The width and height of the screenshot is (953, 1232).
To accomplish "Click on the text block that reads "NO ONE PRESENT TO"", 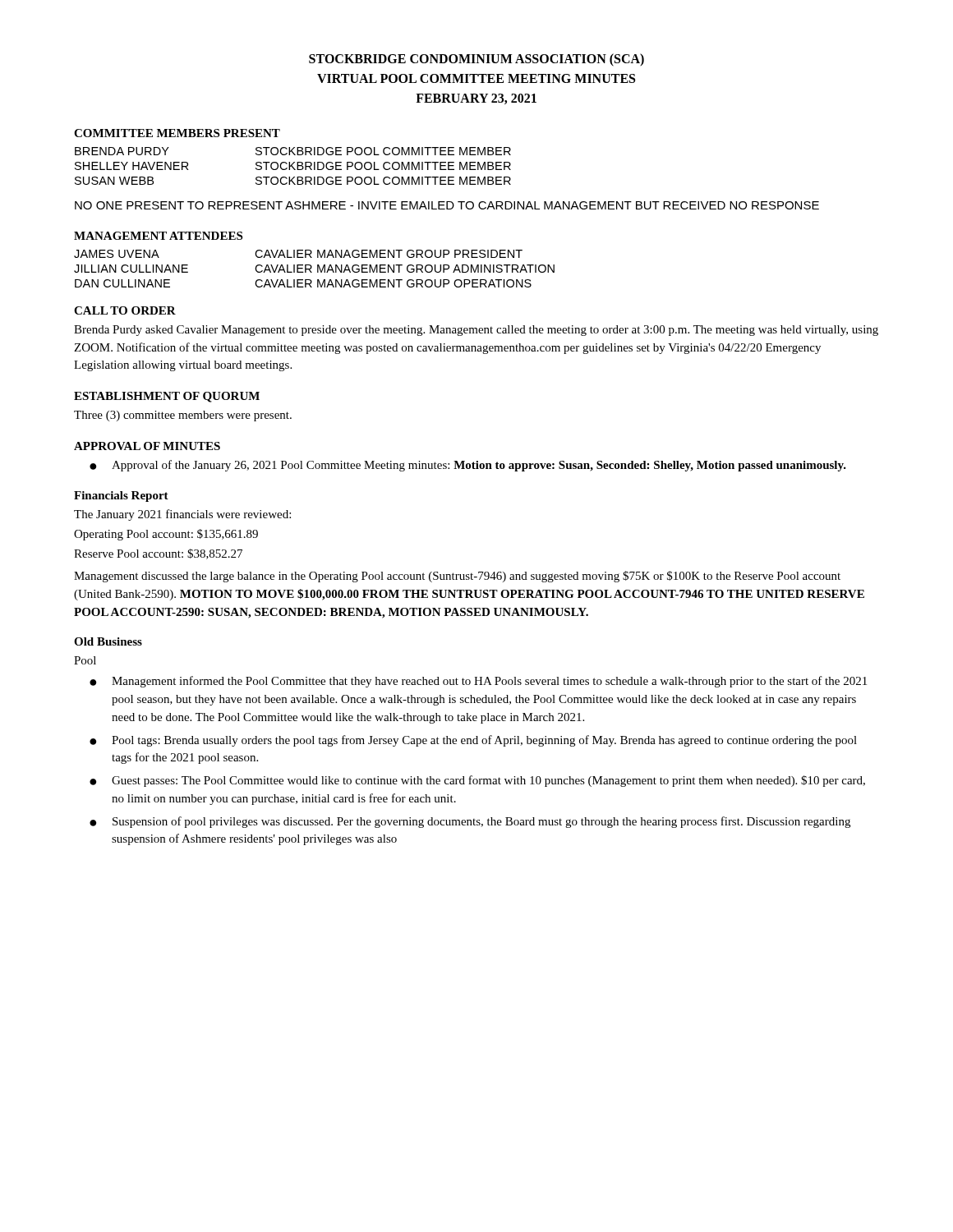I will (447, 205).
